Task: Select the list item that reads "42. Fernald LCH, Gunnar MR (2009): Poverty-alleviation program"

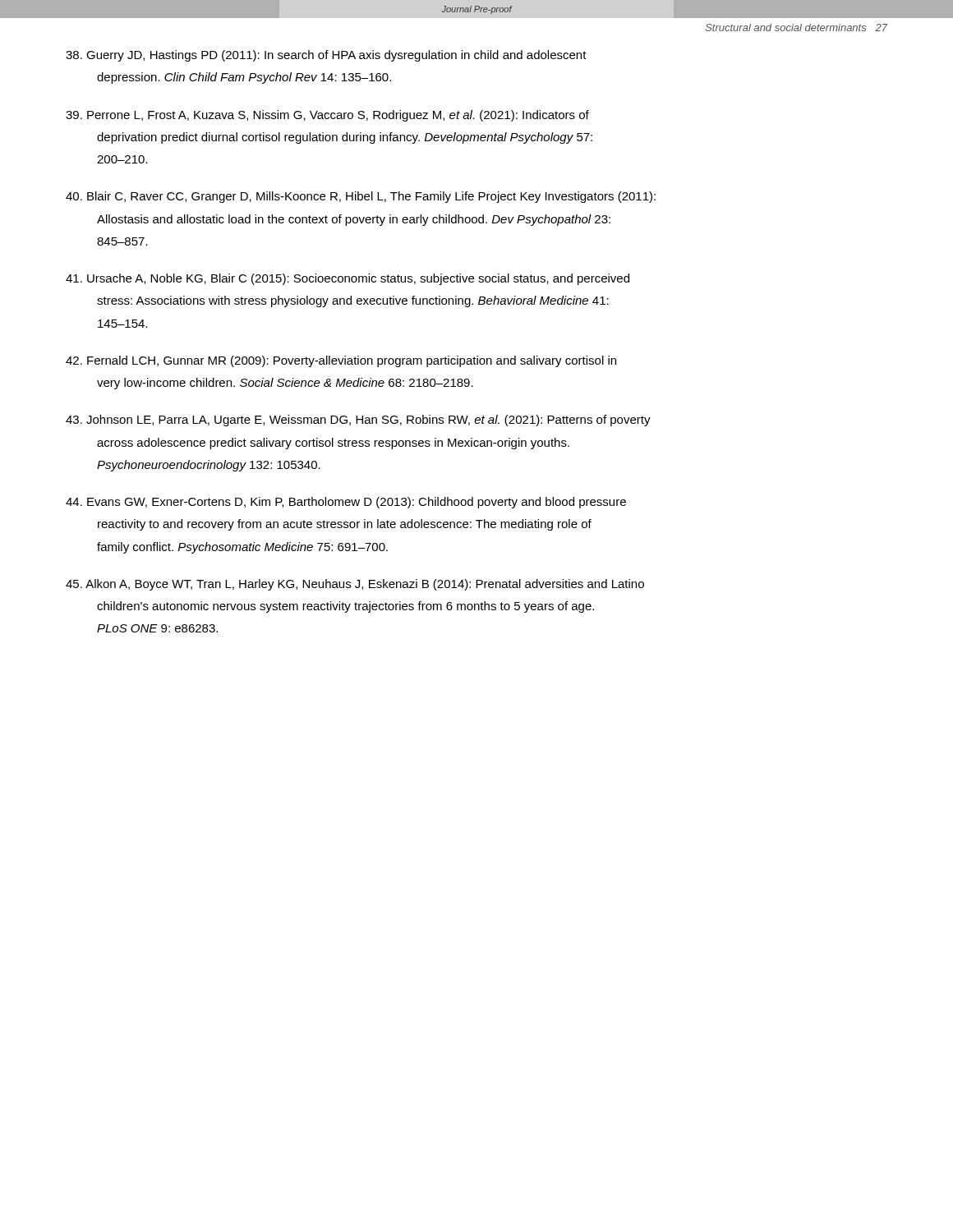Action: (476, 371)
